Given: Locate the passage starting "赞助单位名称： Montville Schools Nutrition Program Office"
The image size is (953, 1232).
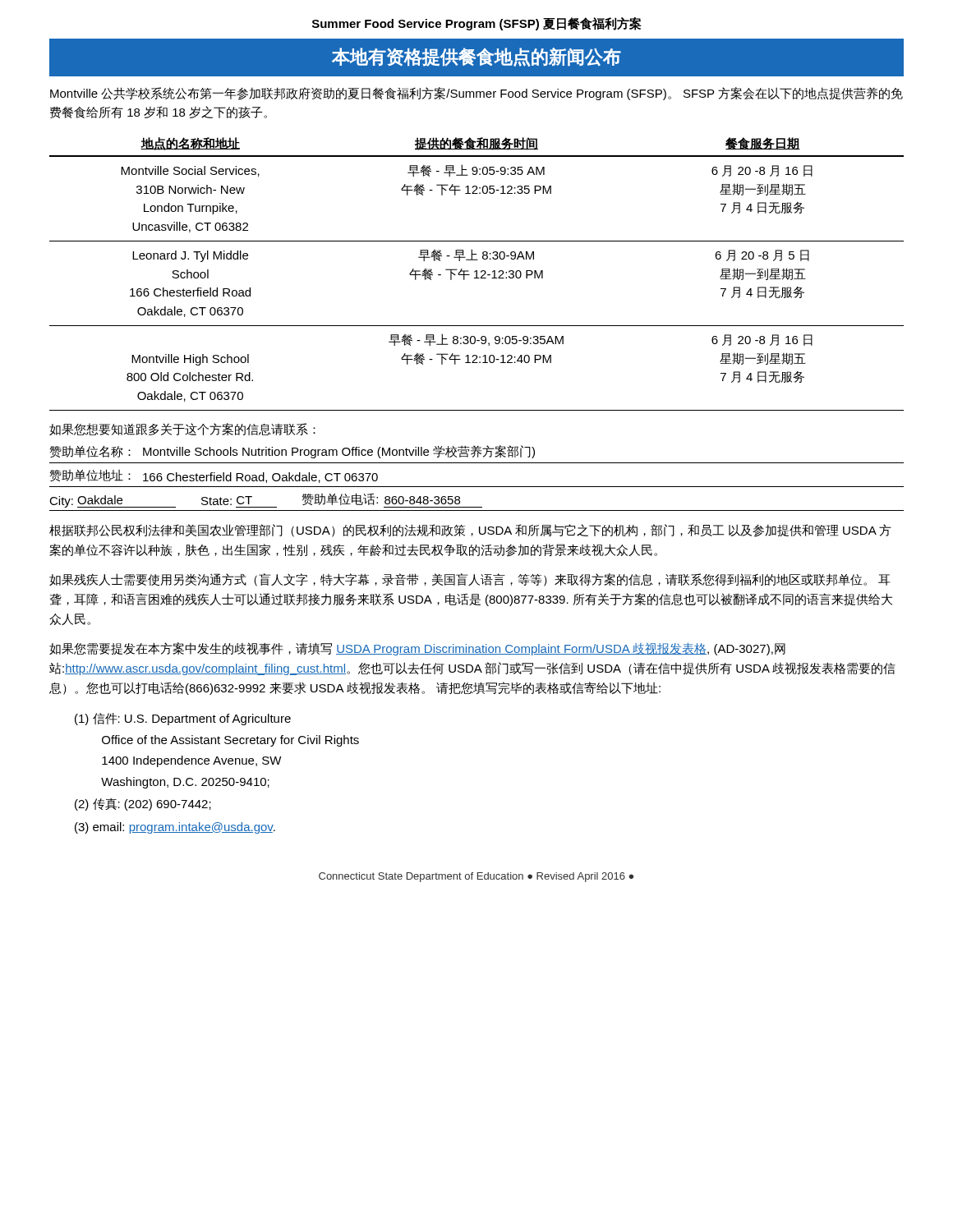Looking at the screenshot, I should 476,452.
